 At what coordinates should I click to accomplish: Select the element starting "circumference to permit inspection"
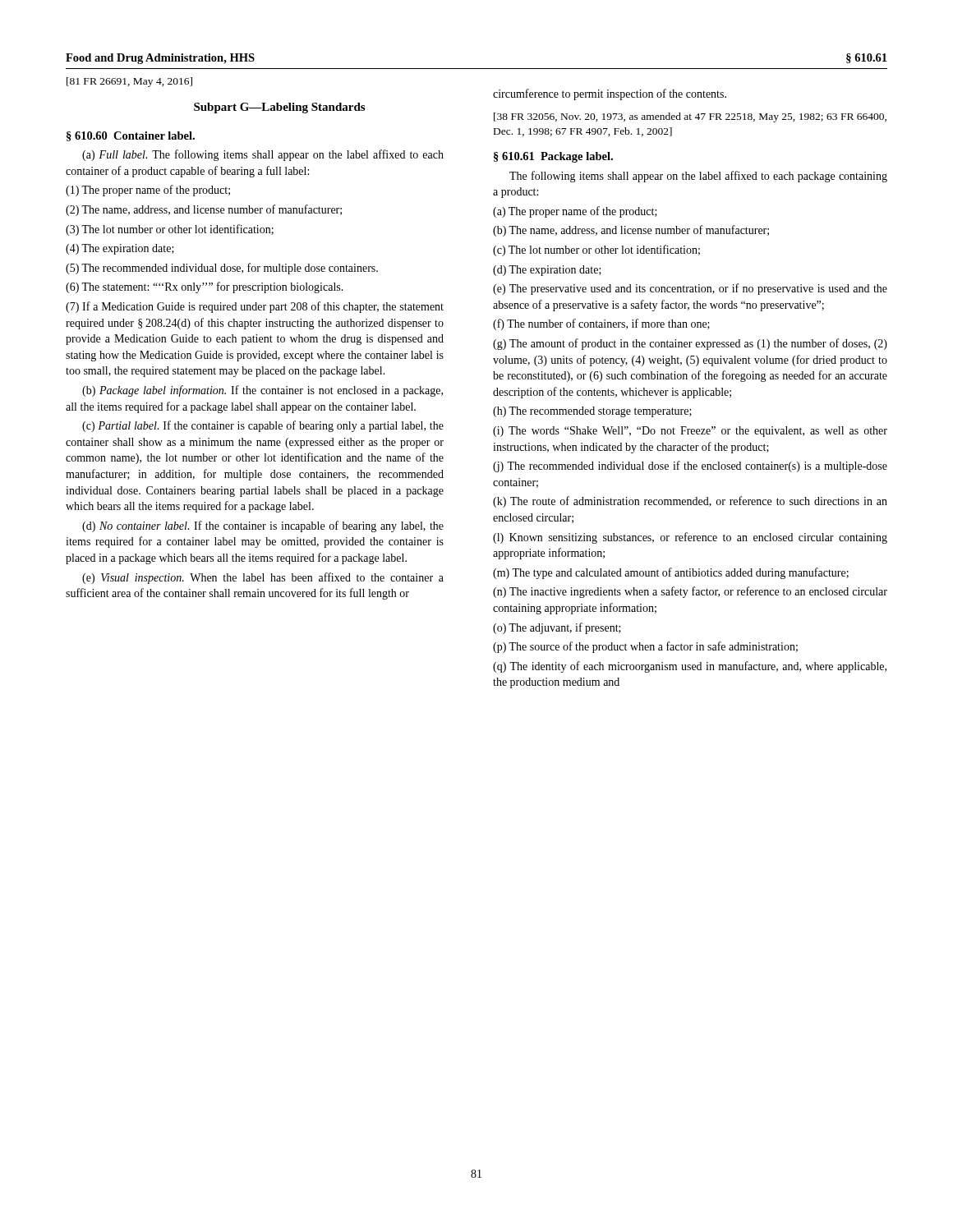[x=690, y=94]
